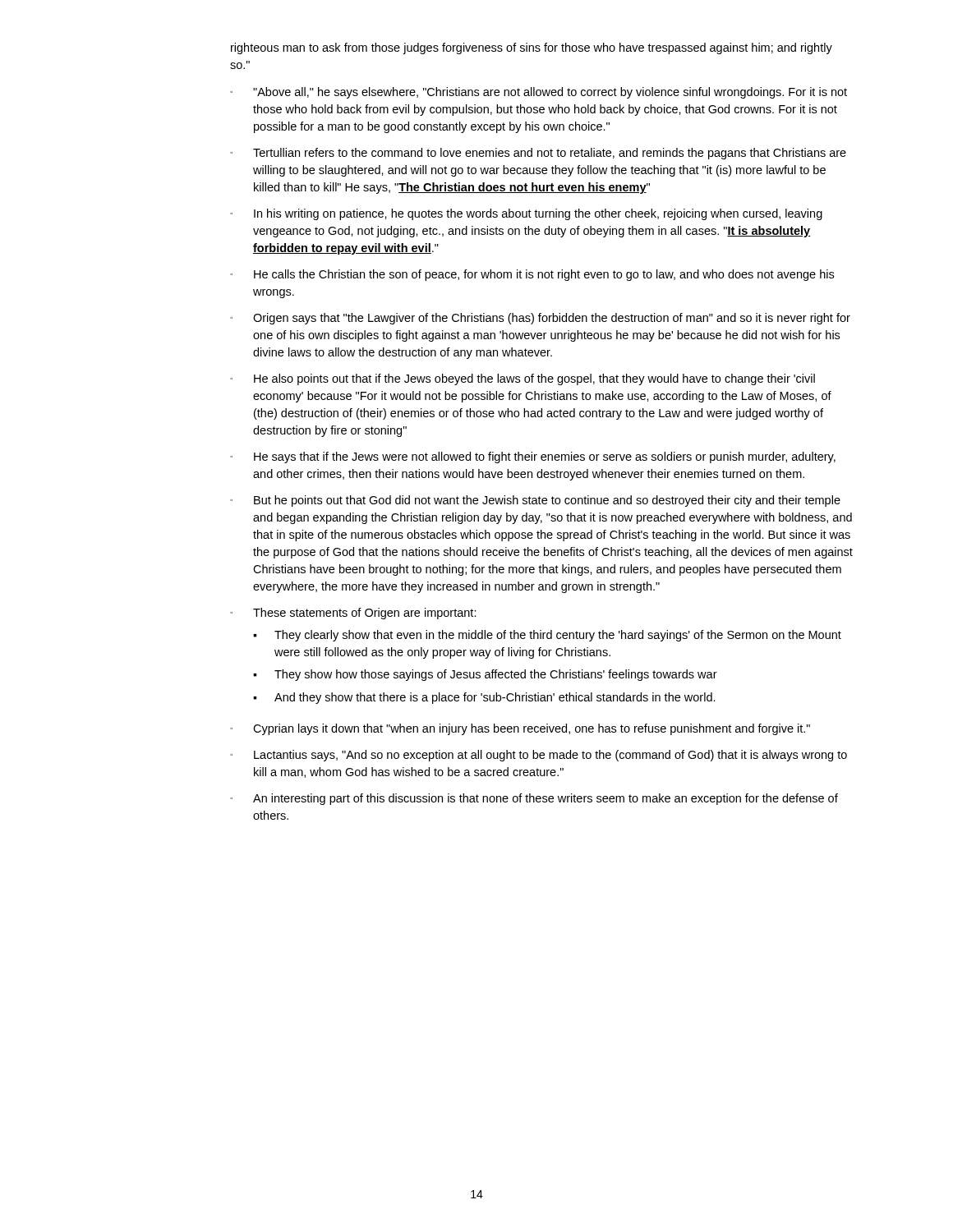Where is the passage that starts "◦ "Above all," he says elsewhere, "Christians"?

pyautogui.click(x=542, y=110)
